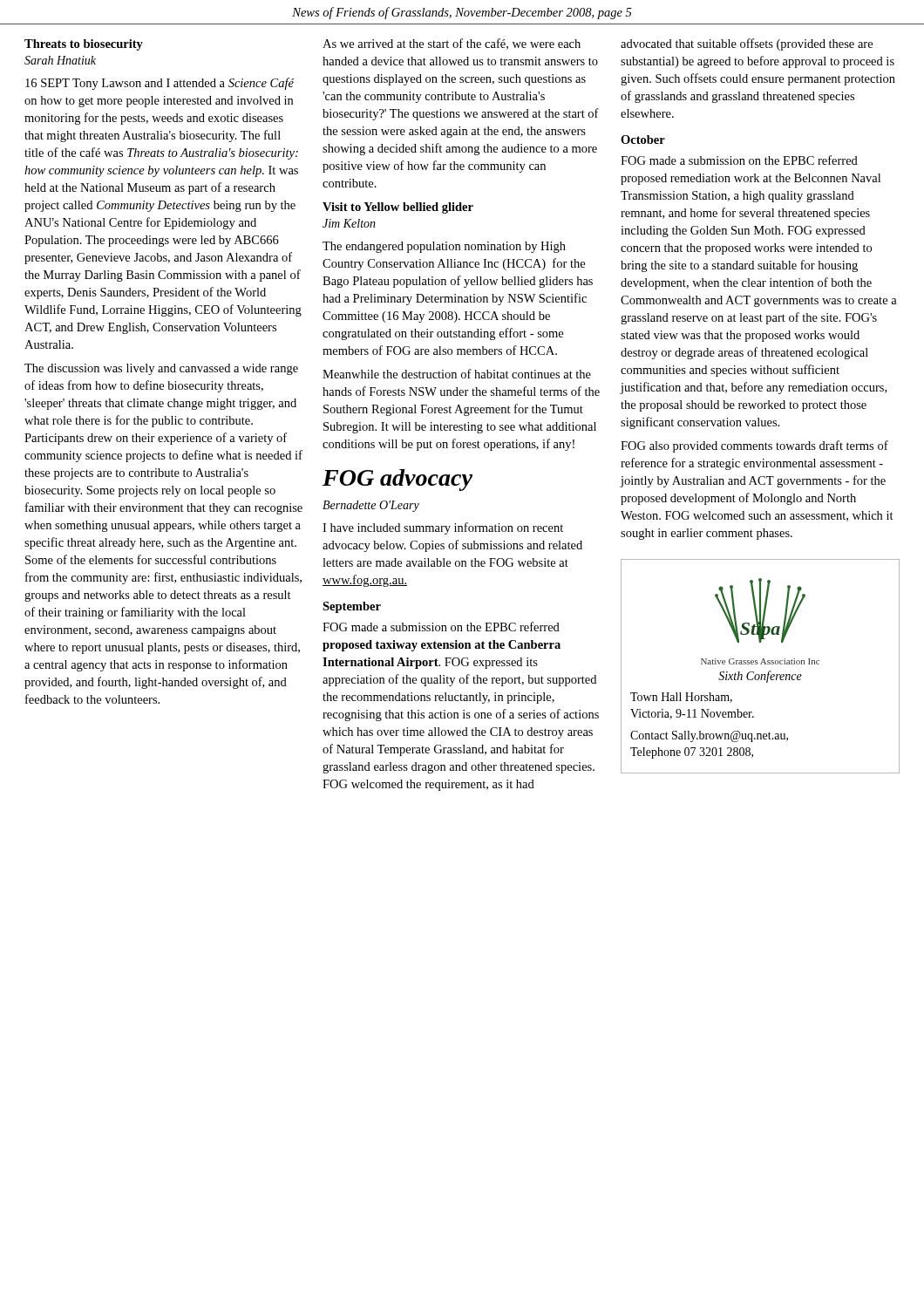
Task: Find "Bernadette O'Leary" on this page
Action: tap(371, 506)
